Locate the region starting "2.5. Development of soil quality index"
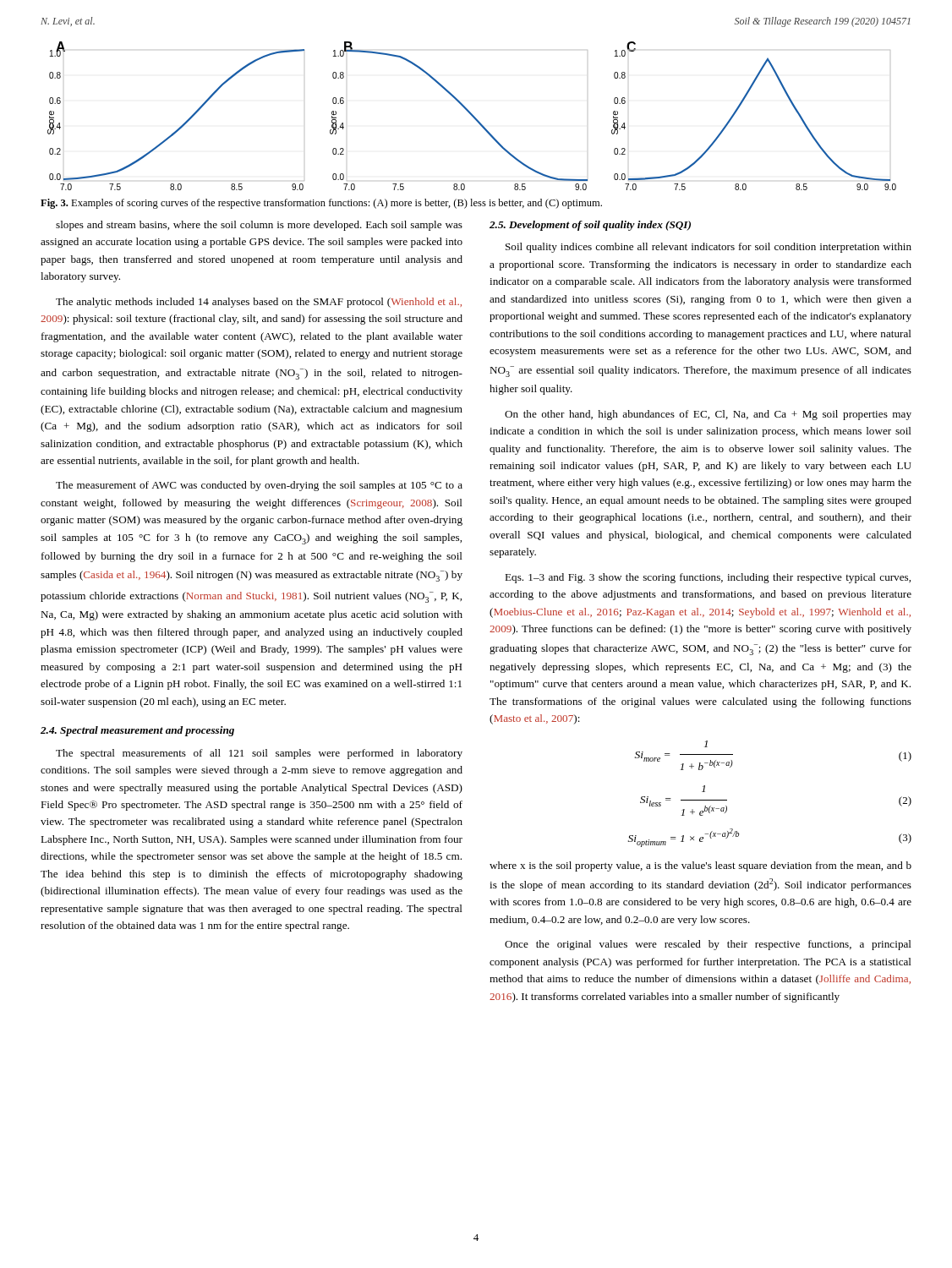The width and height of the screenshot is (952, 1268). pyautogui.click(x=590, y=224)
